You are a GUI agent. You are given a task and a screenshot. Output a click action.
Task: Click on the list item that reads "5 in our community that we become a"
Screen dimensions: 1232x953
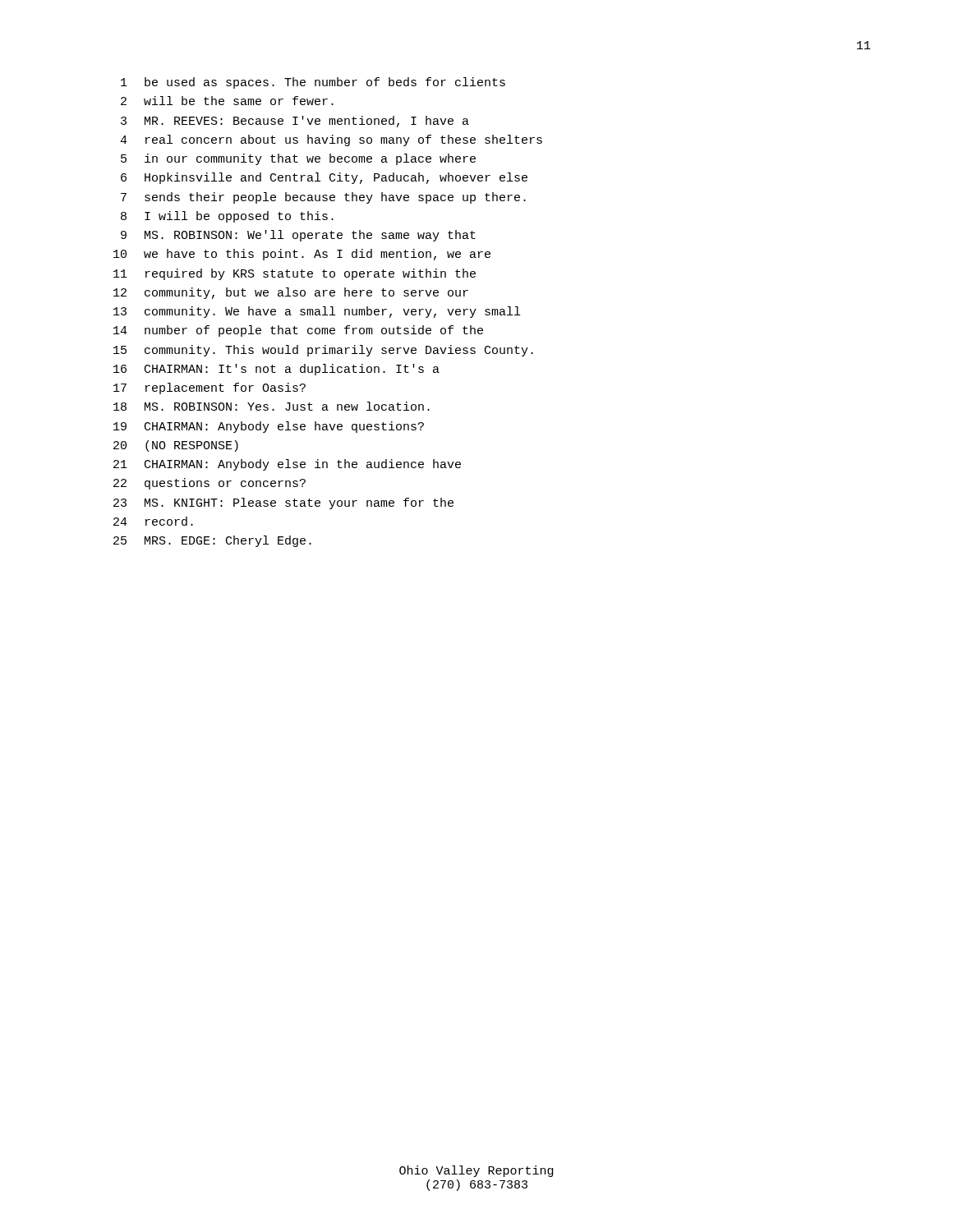point(476,160)
